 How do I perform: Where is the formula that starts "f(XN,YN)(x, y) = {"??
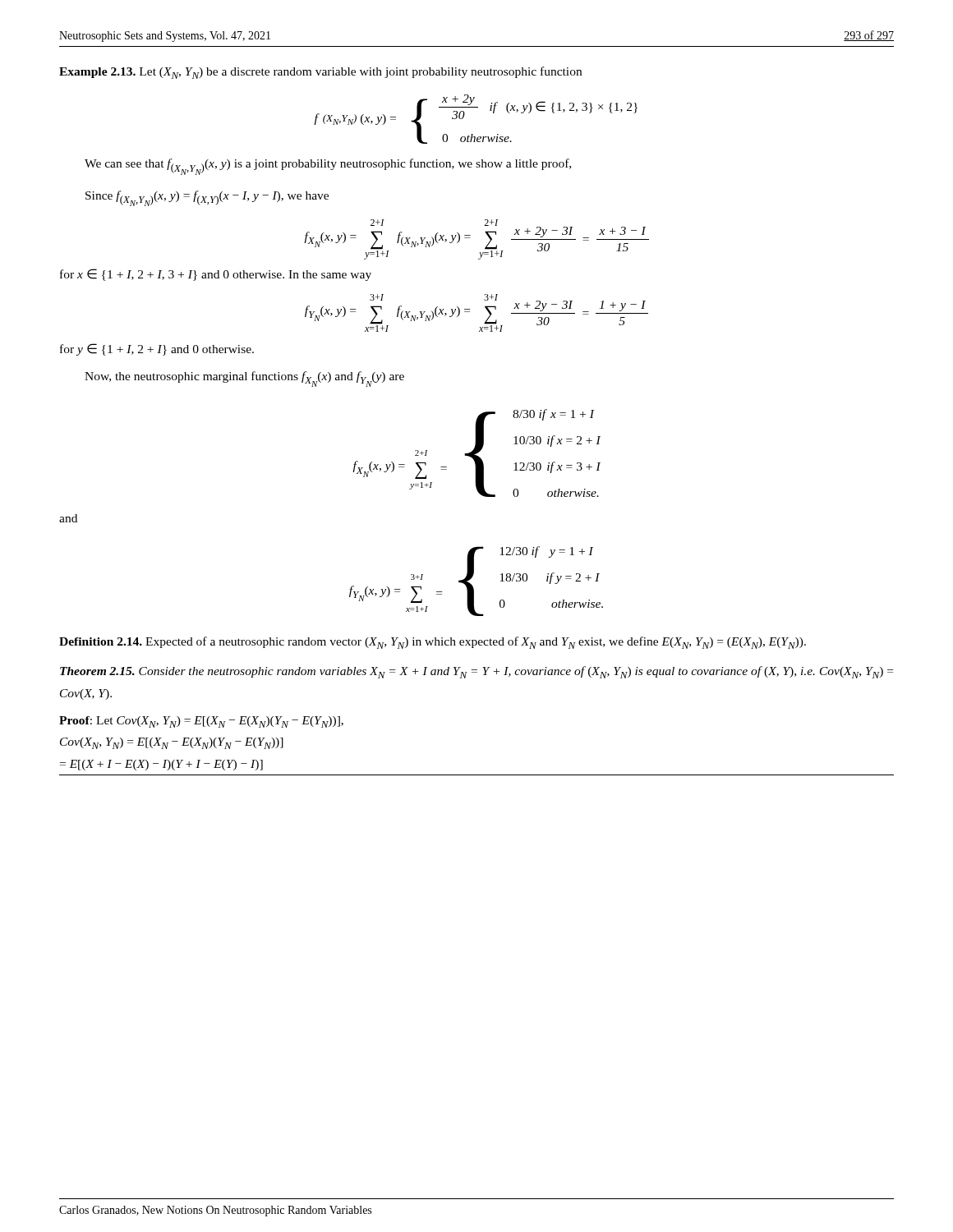coord(476,119)
